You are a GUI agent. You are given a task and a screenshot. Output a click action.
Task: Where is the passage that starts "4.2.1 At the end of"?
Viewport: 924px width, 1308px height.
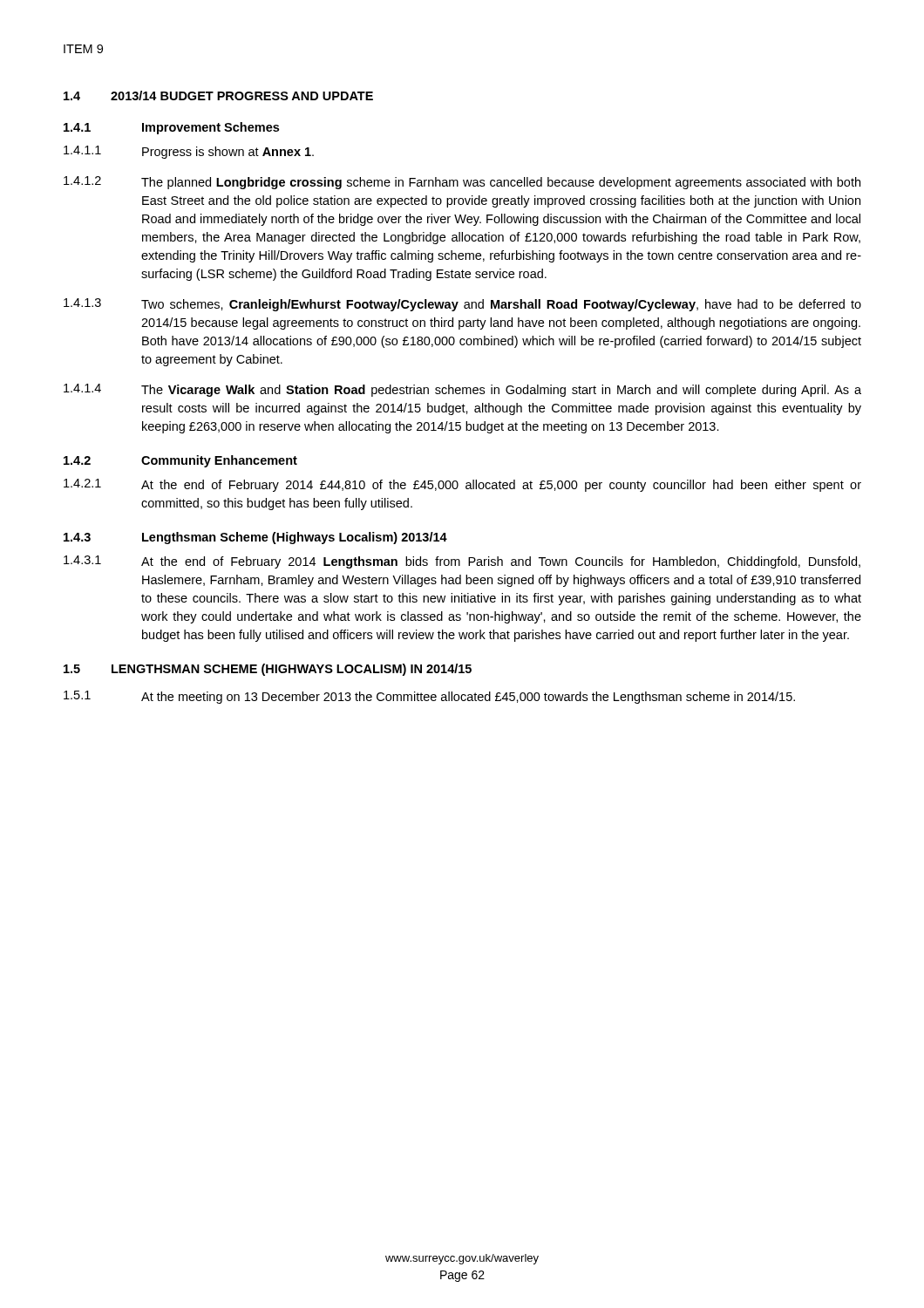click(462, 495)
